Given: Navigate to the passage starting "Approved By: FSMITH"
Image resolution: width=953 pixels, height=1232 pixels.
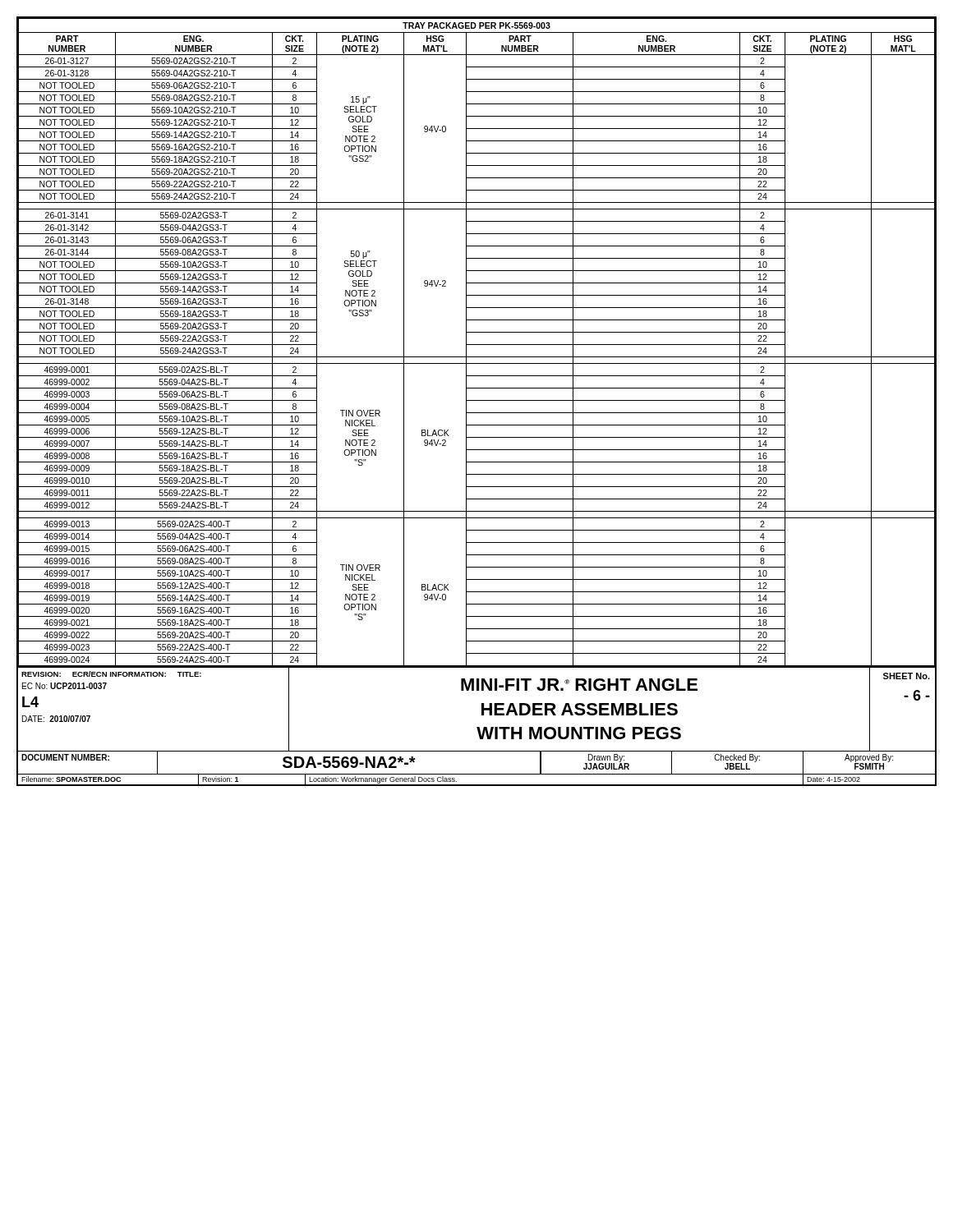Looking at the screenshot, I should (869, 762).
